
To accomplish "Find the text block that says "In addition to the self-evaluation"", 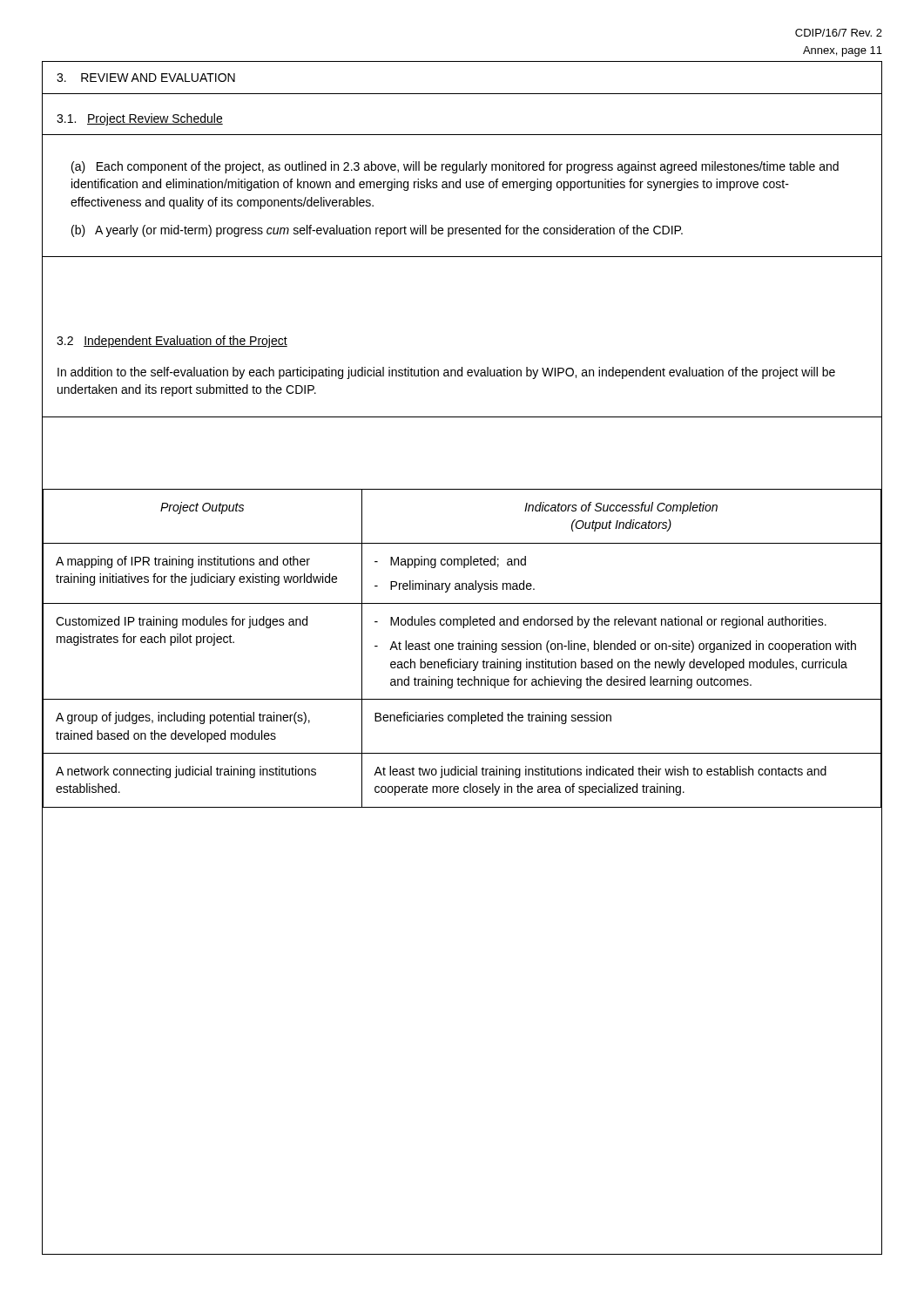I will (446, 381).
